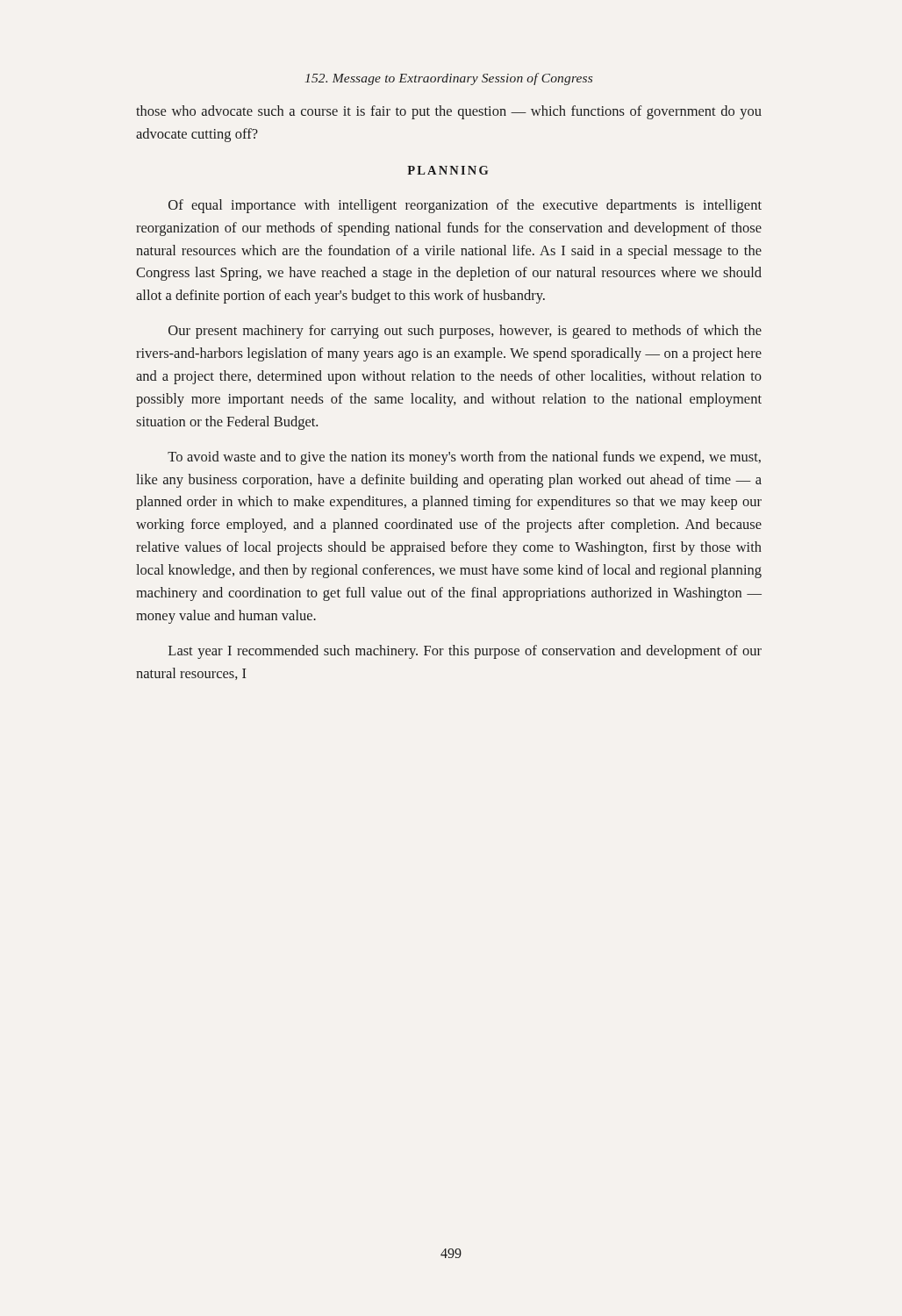Image resolution: width=902 pixels, height=1316 pixels.
Task: Navigate to the element starting "those who advocate such a course"
Action: 449,122
